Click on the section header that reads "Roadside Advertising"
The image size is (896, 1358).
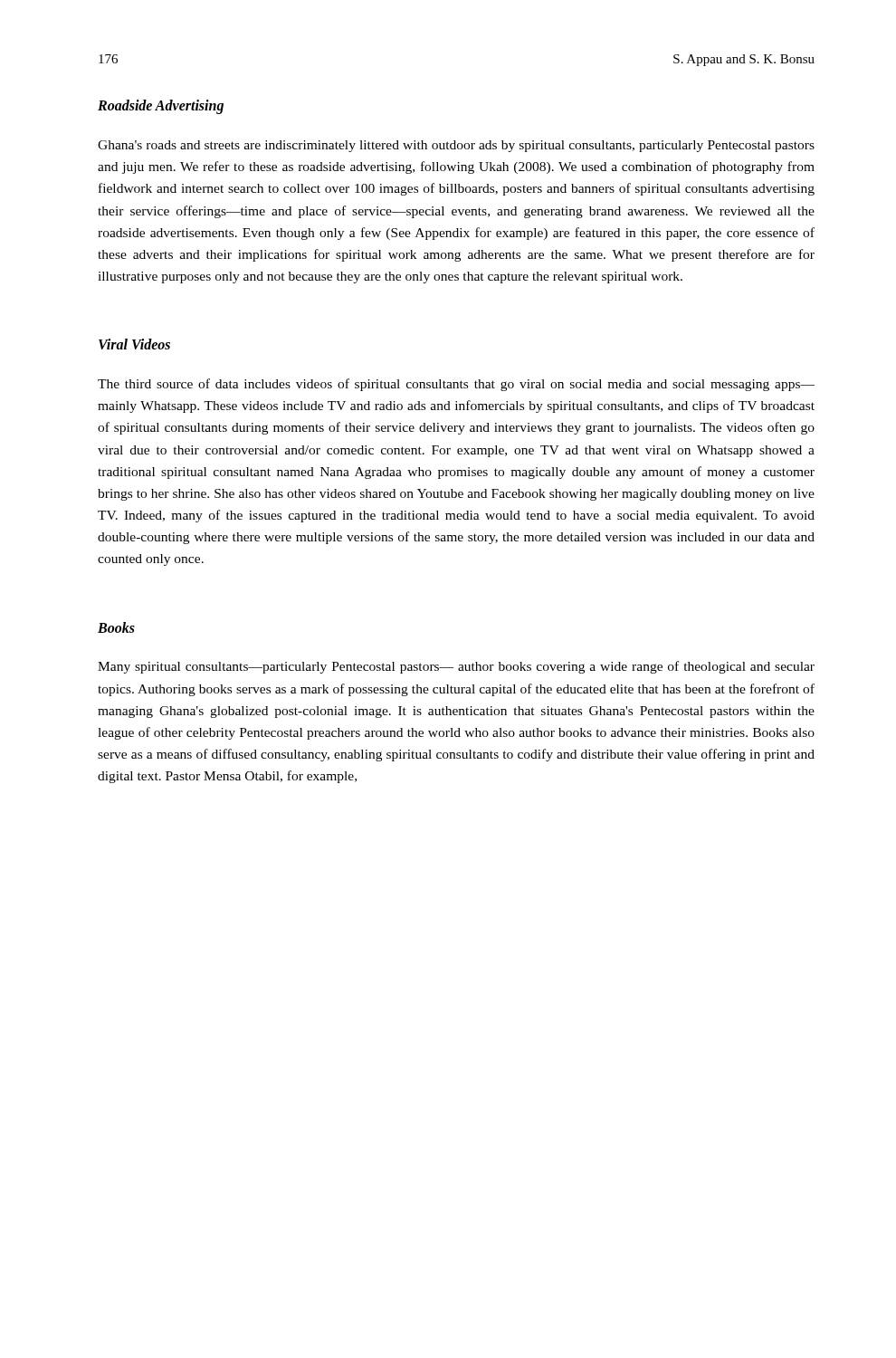click(161, 107)
